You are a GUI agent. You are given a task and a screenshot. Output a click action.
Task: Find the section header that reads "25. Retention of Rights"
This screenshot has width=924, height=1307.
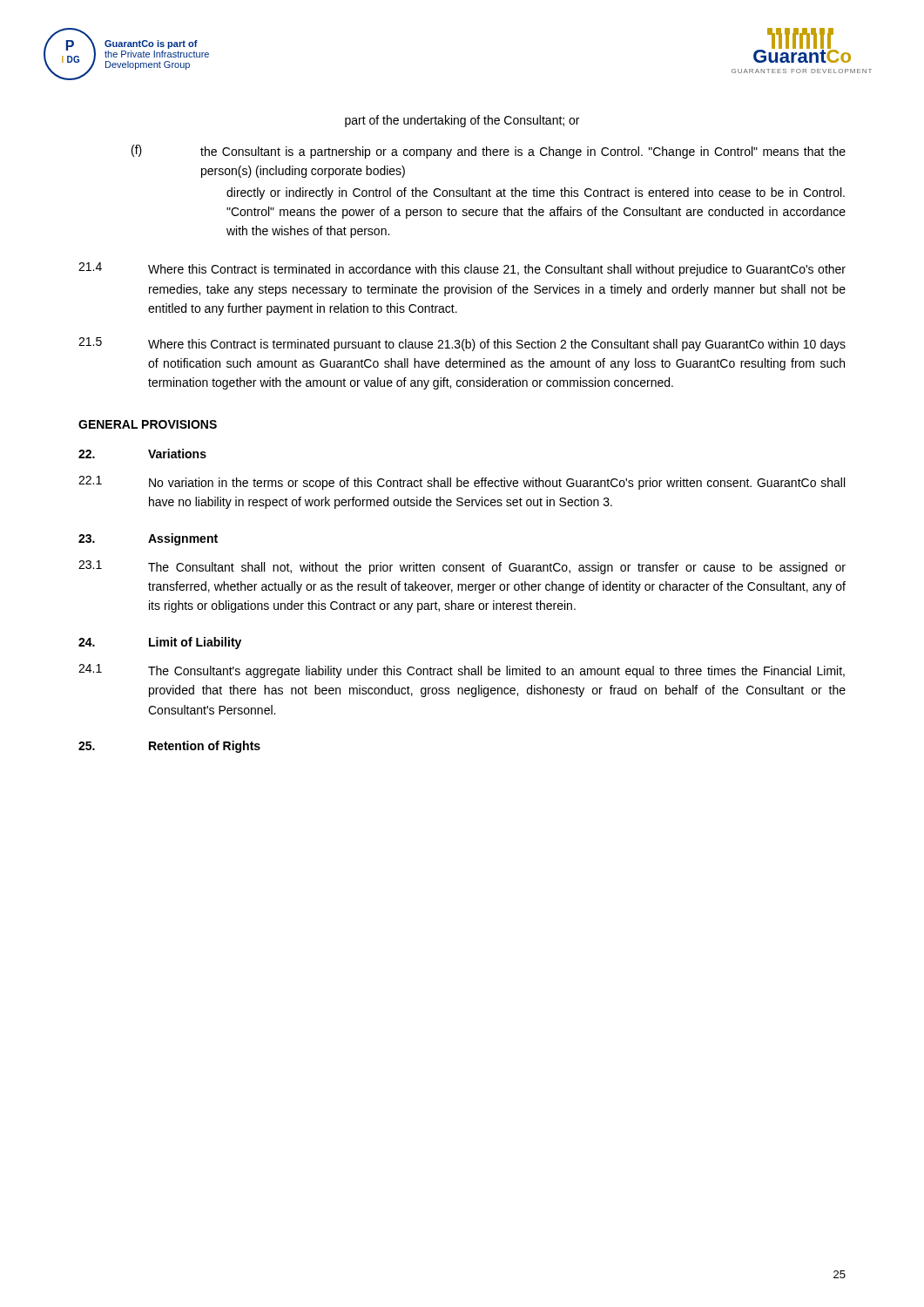coord(169,746)
